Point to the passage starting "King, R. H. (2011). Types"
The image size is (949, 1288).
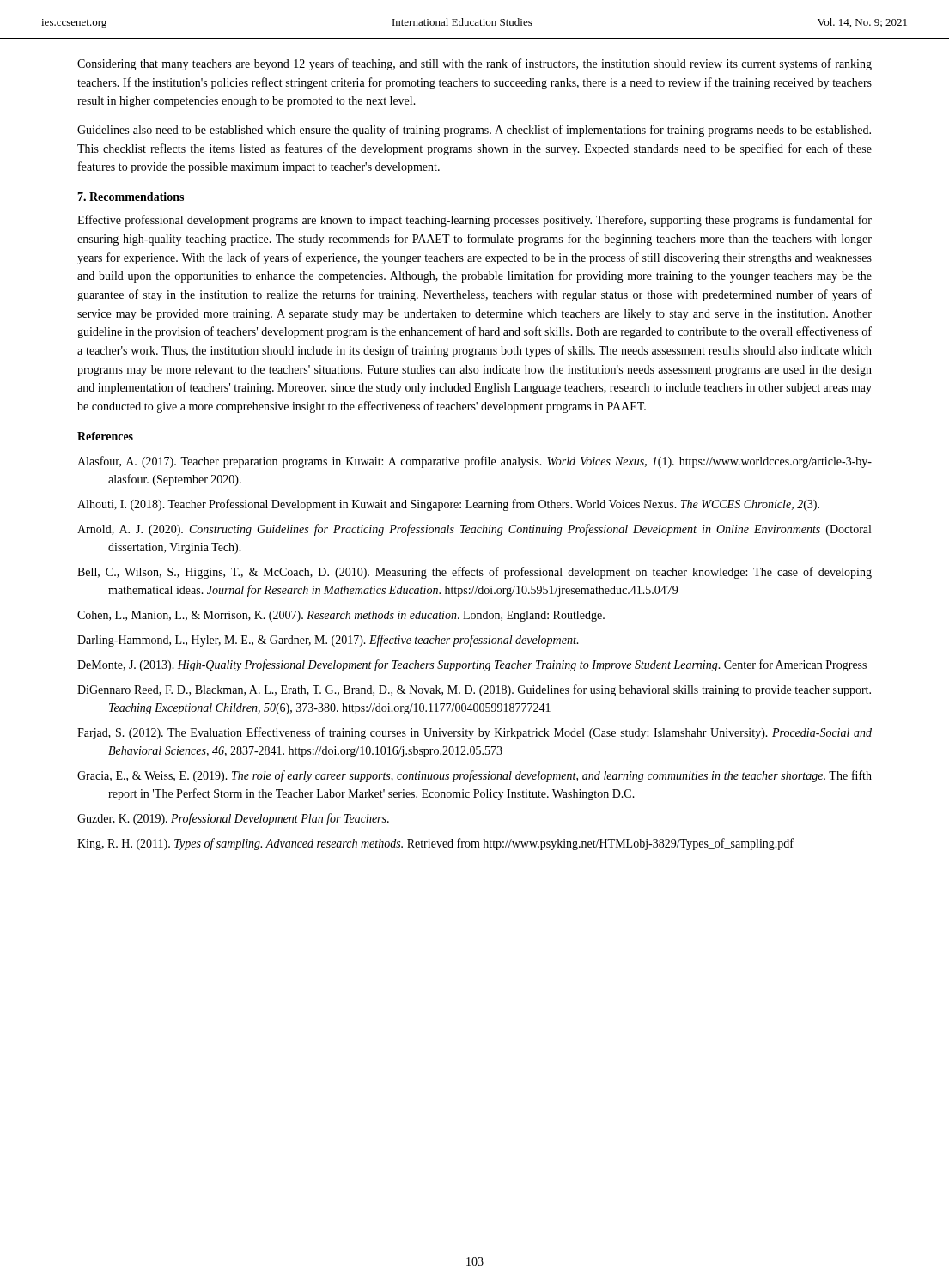[x=435, y=843]
